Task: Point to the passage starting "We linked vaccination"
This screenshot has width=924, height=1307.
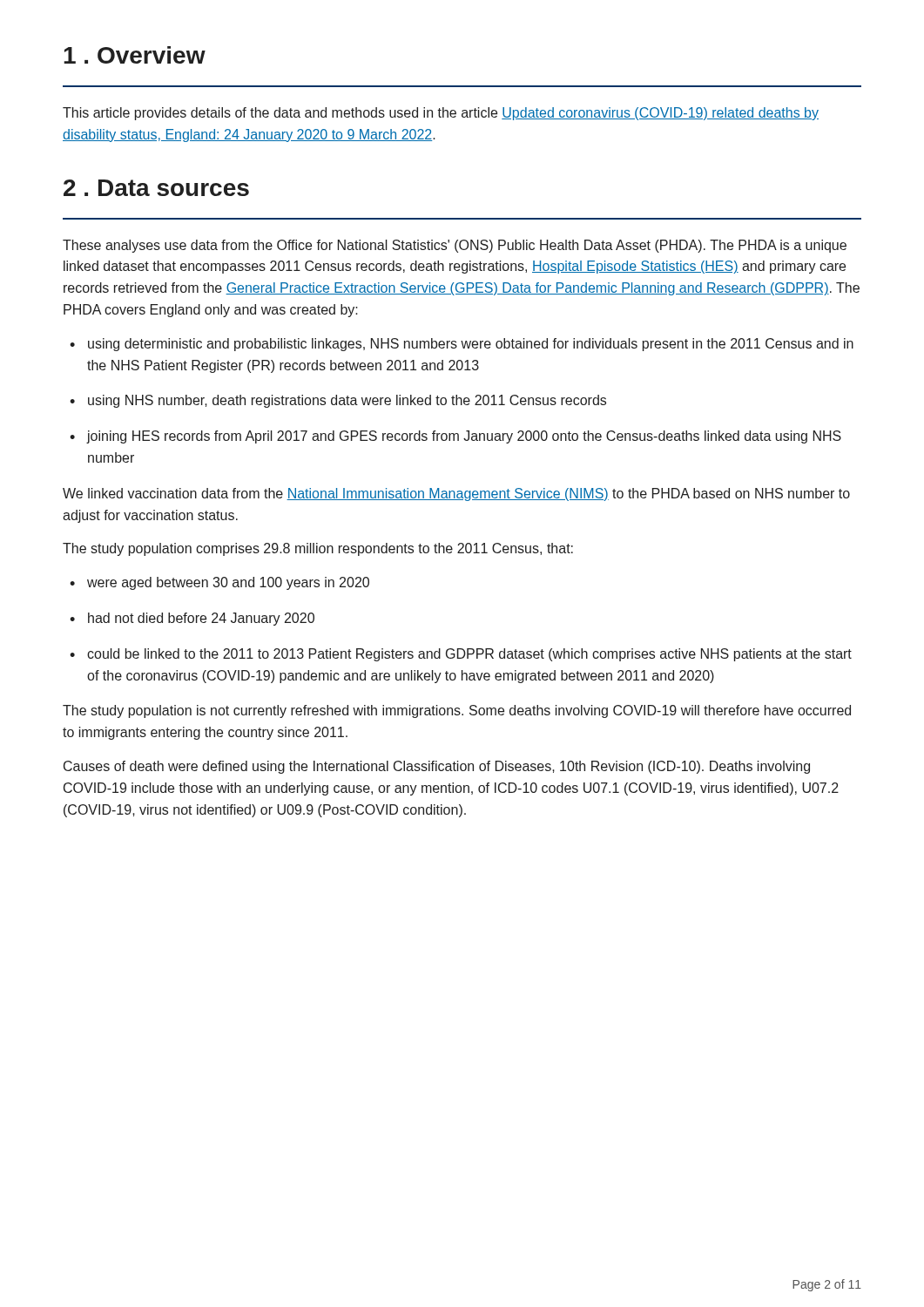Action: pos(462,505)
